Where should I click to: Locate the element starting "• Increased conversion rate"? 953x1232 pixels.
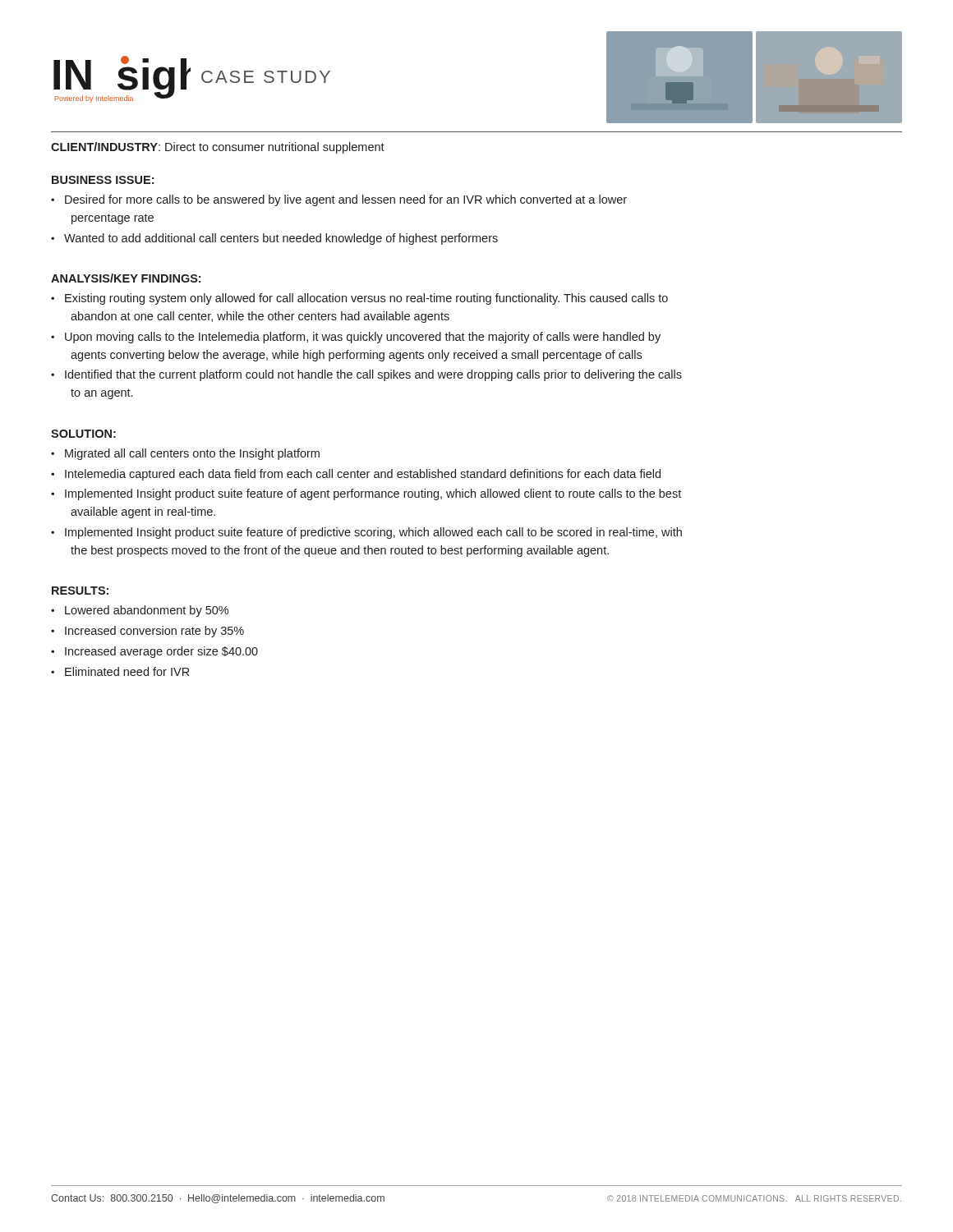147,632
